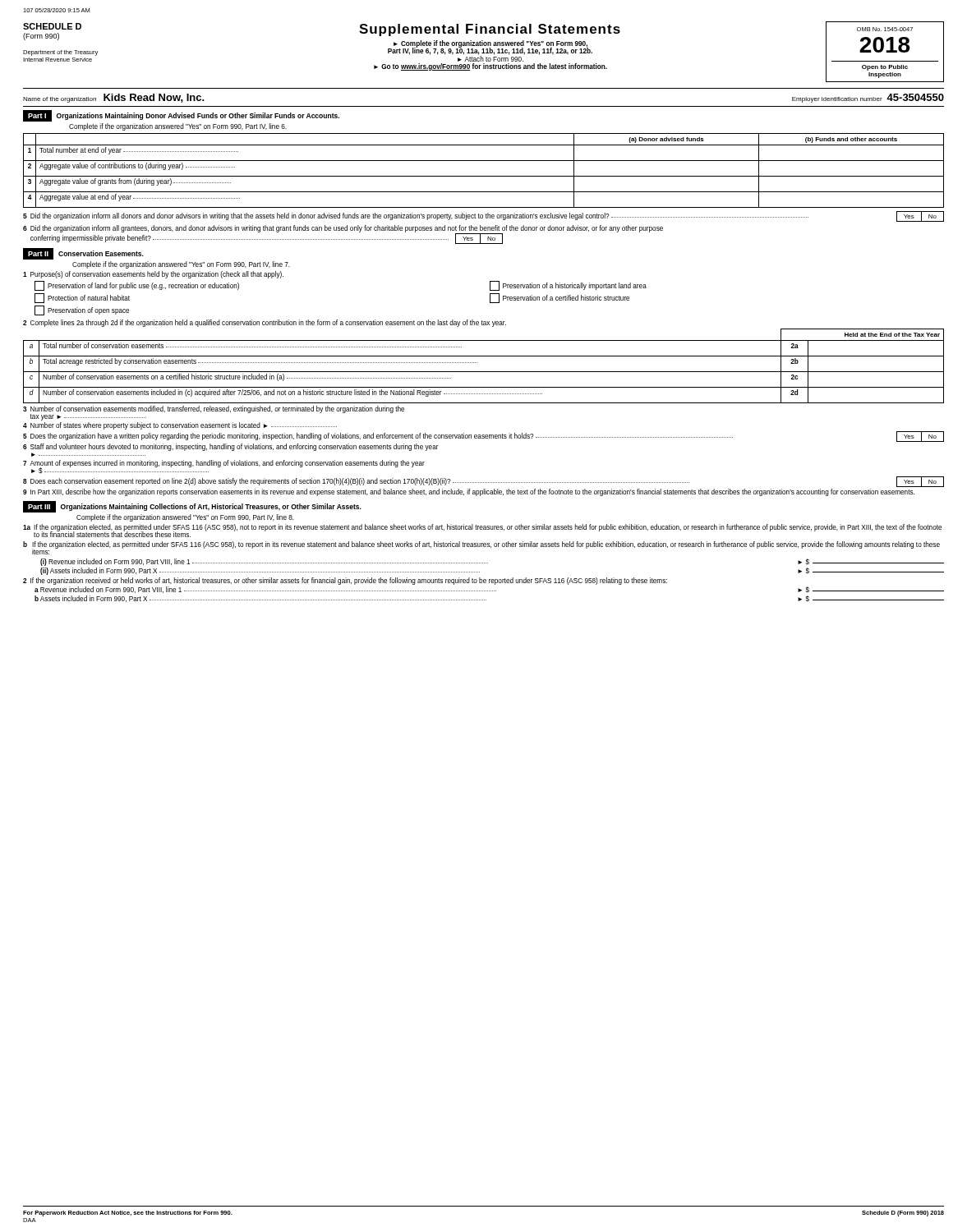Locate the region starting "► Complete if"
This screenshot has width=967, height=1232.
click(490, 44)
